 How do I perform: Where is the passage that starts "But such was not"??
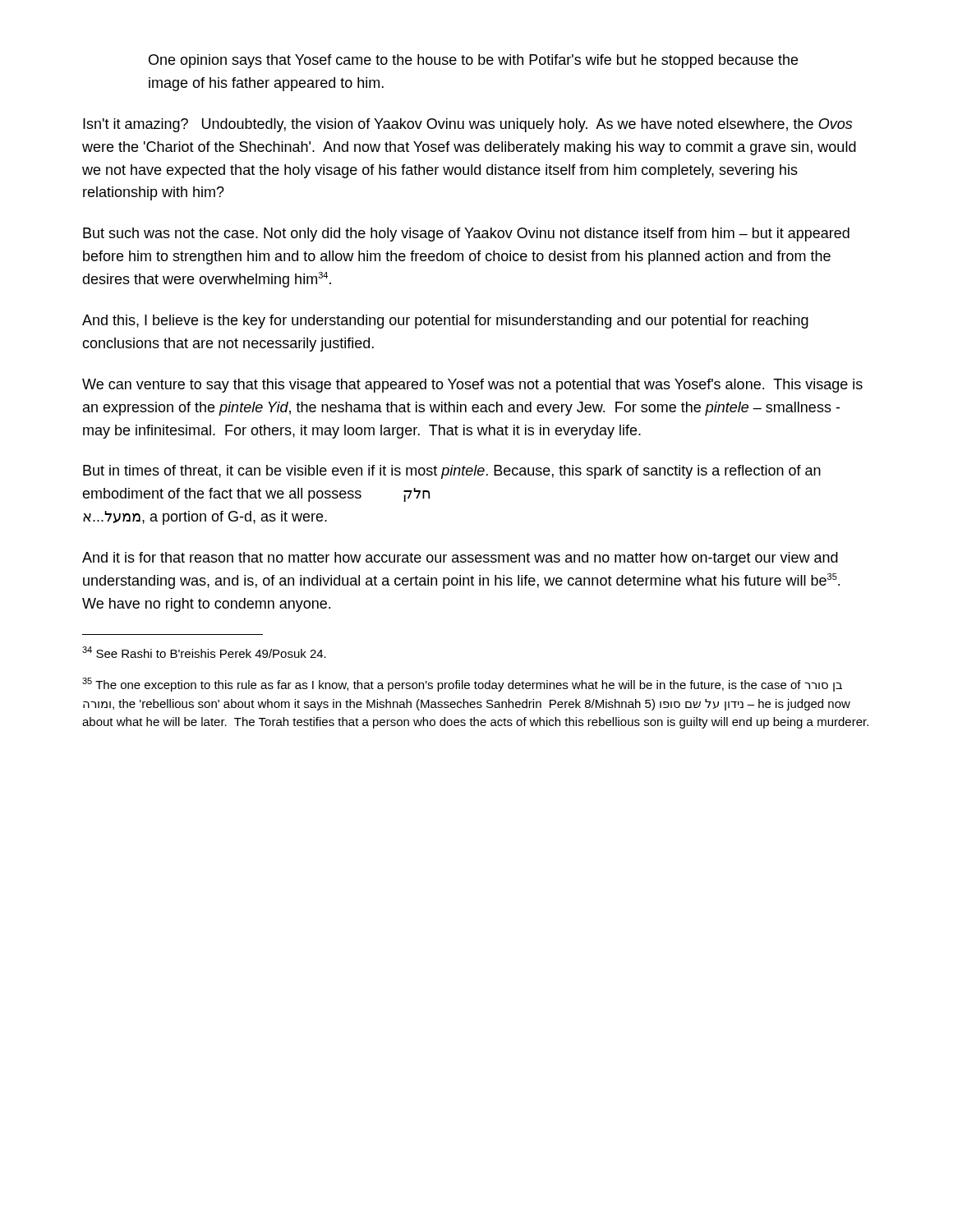click(x=476, y=257)
